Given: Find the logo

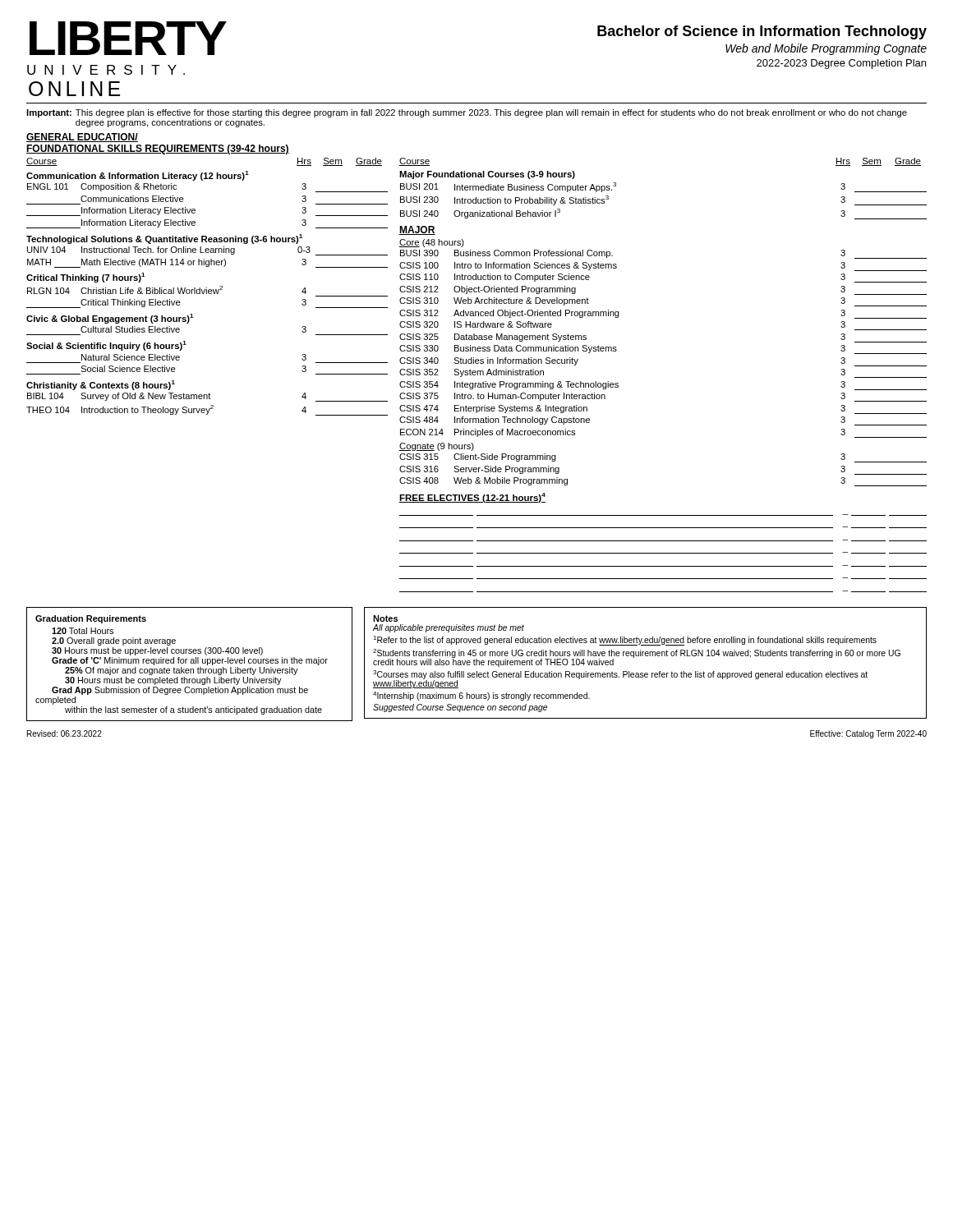Looking at the screenshot, I should (131, 57).
